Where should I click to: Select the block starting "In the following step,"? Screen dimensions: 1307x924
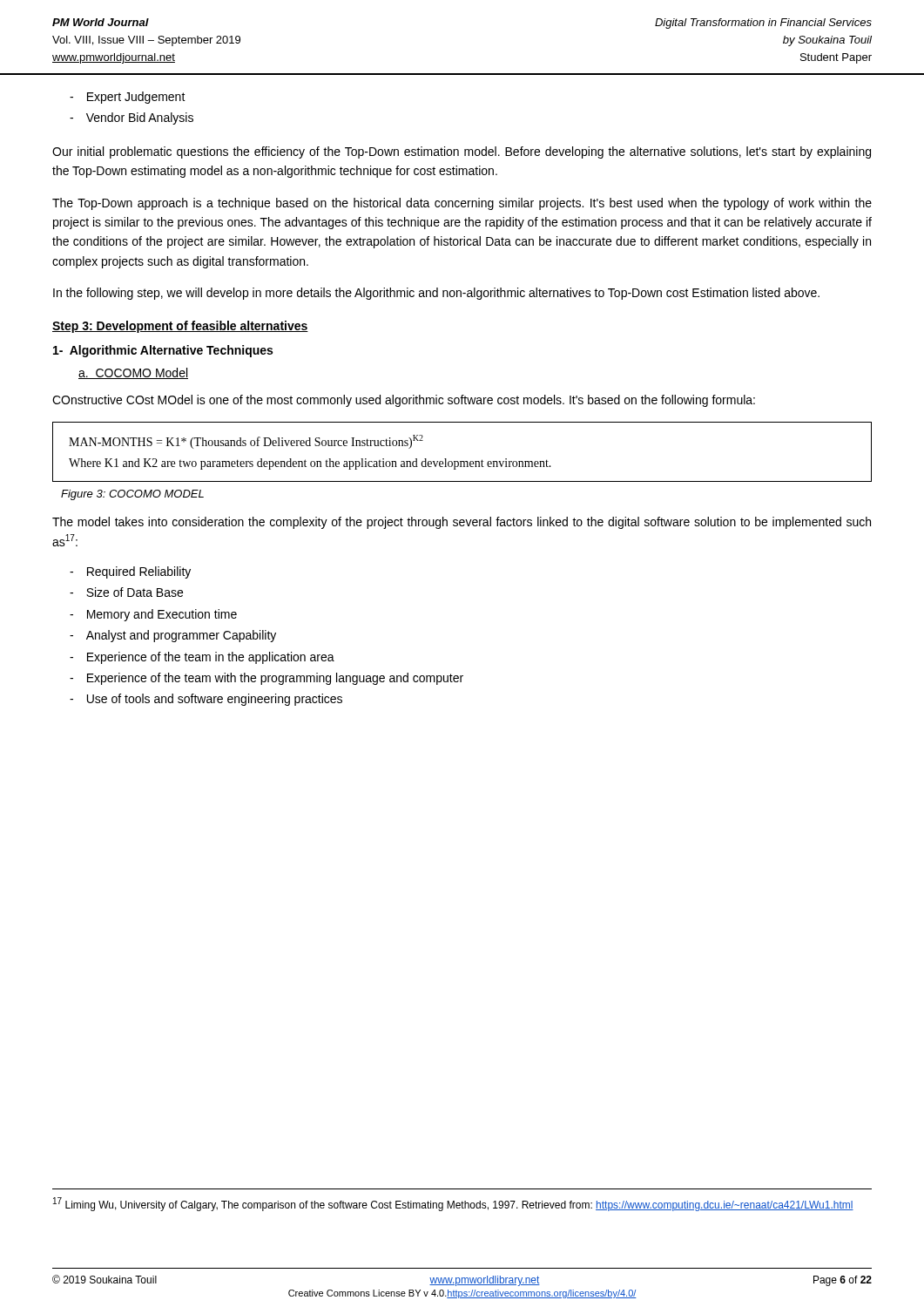436,293
